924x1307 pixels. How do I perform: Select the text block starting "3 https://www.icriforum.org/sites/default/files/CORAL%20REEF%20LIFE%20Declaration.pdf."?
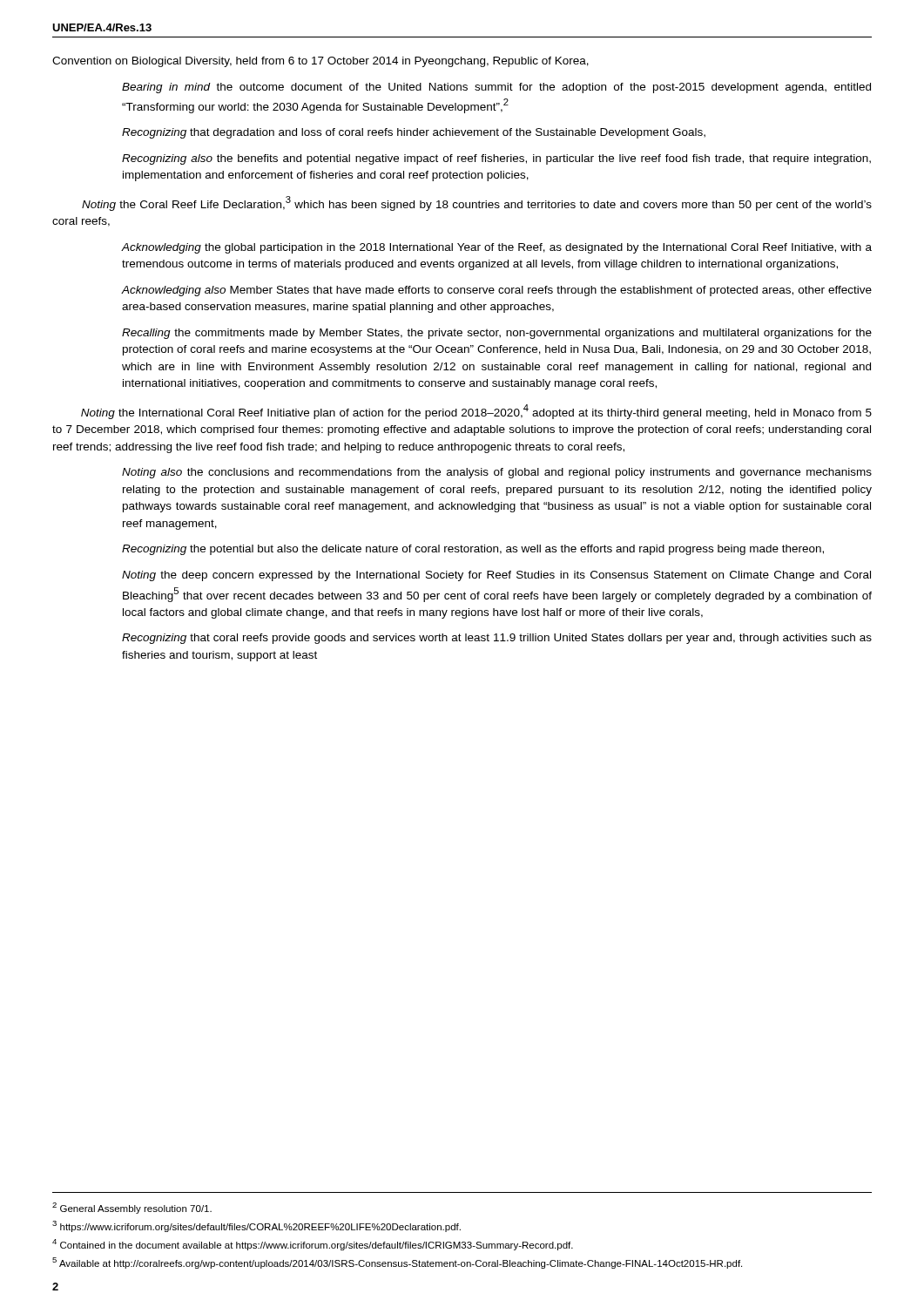(x=257, y=1225)
